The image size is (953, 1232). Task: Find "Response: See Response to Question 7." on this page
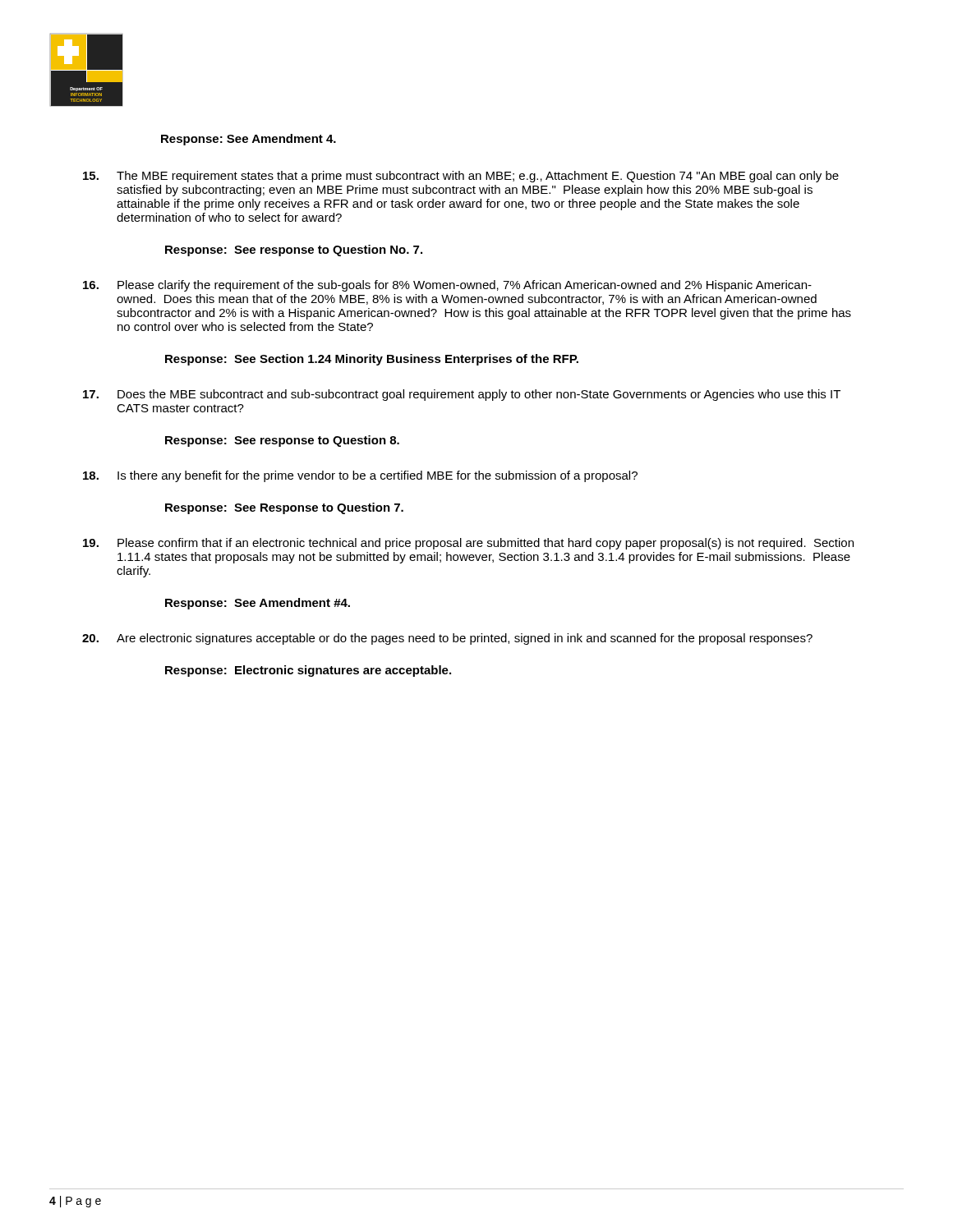[284, 507]
